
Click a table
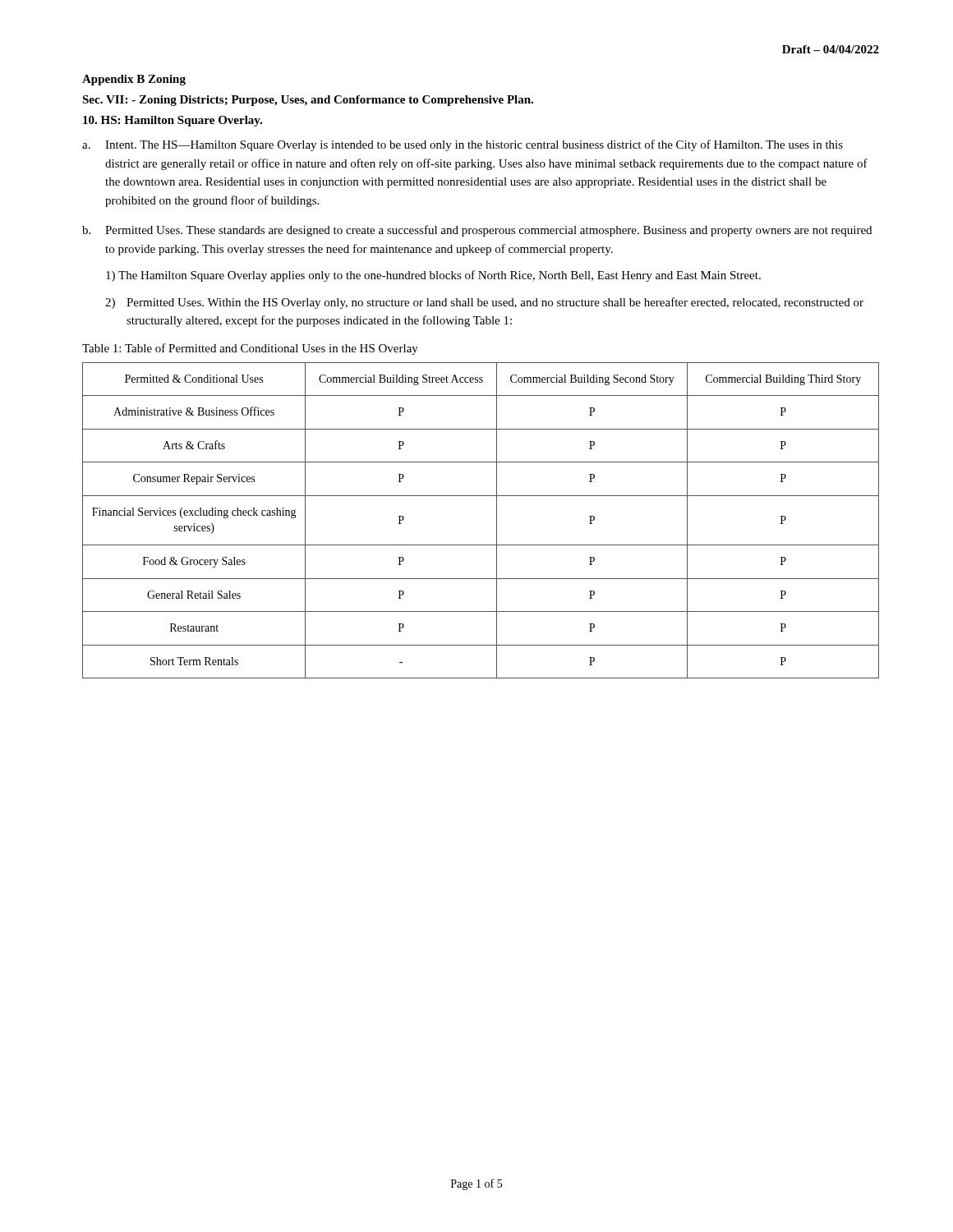[481, 520]
